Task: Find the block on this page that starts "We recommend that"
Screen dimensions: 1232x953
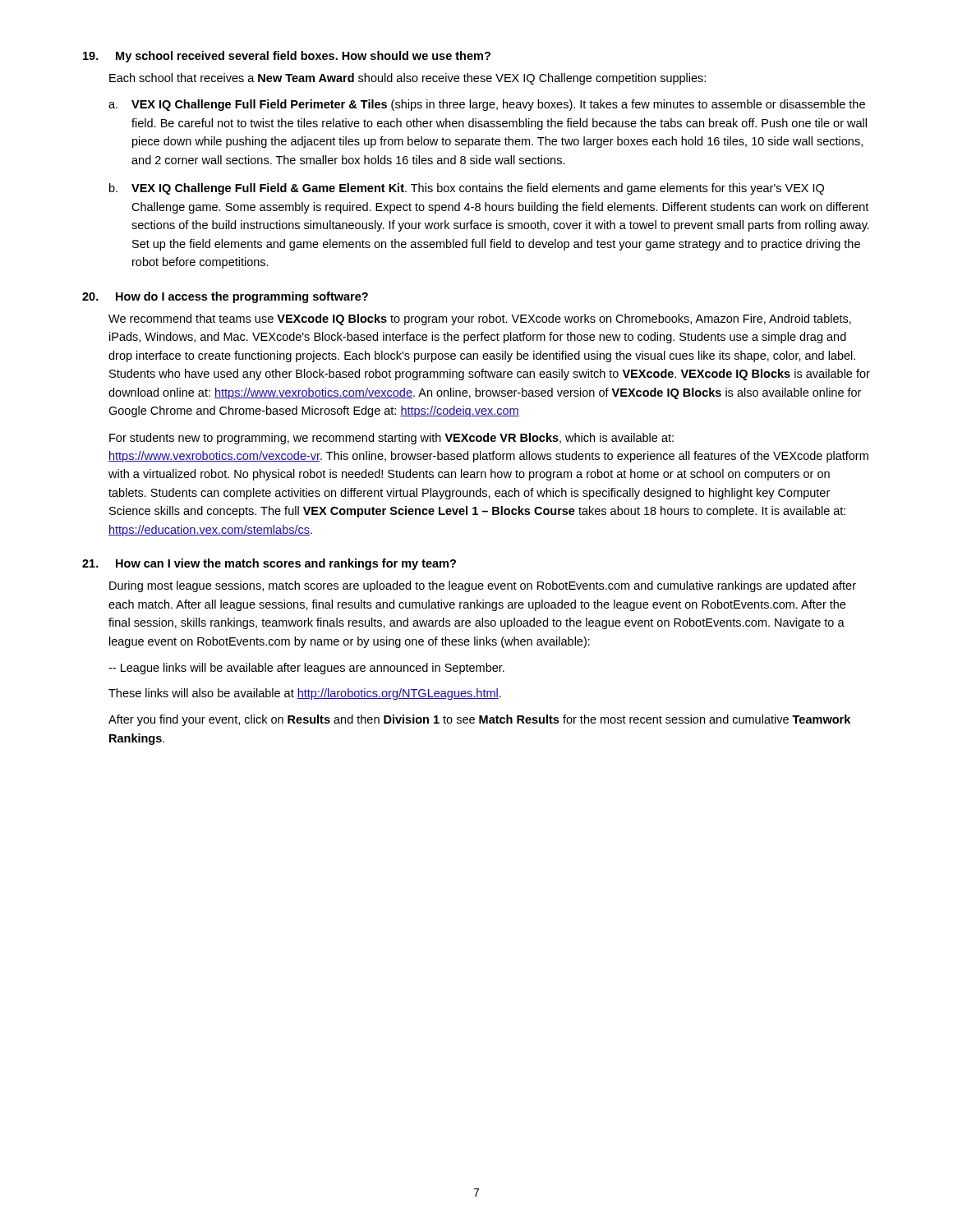Action: pyautogui.click(x=489, y=365)
